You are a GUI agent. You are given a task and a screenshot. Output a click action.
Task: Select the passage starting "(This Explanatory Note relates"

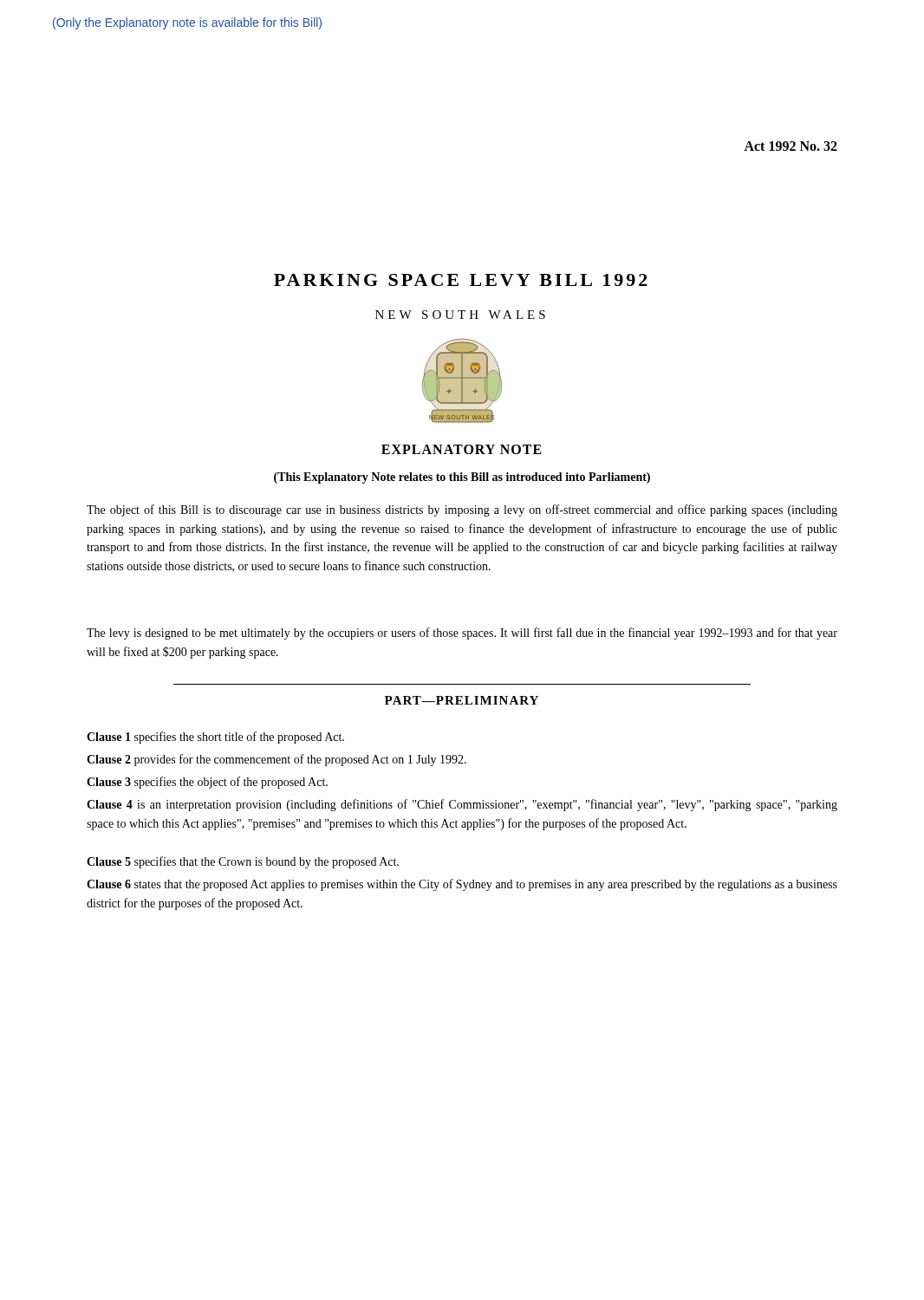click(x=462, y=477)
